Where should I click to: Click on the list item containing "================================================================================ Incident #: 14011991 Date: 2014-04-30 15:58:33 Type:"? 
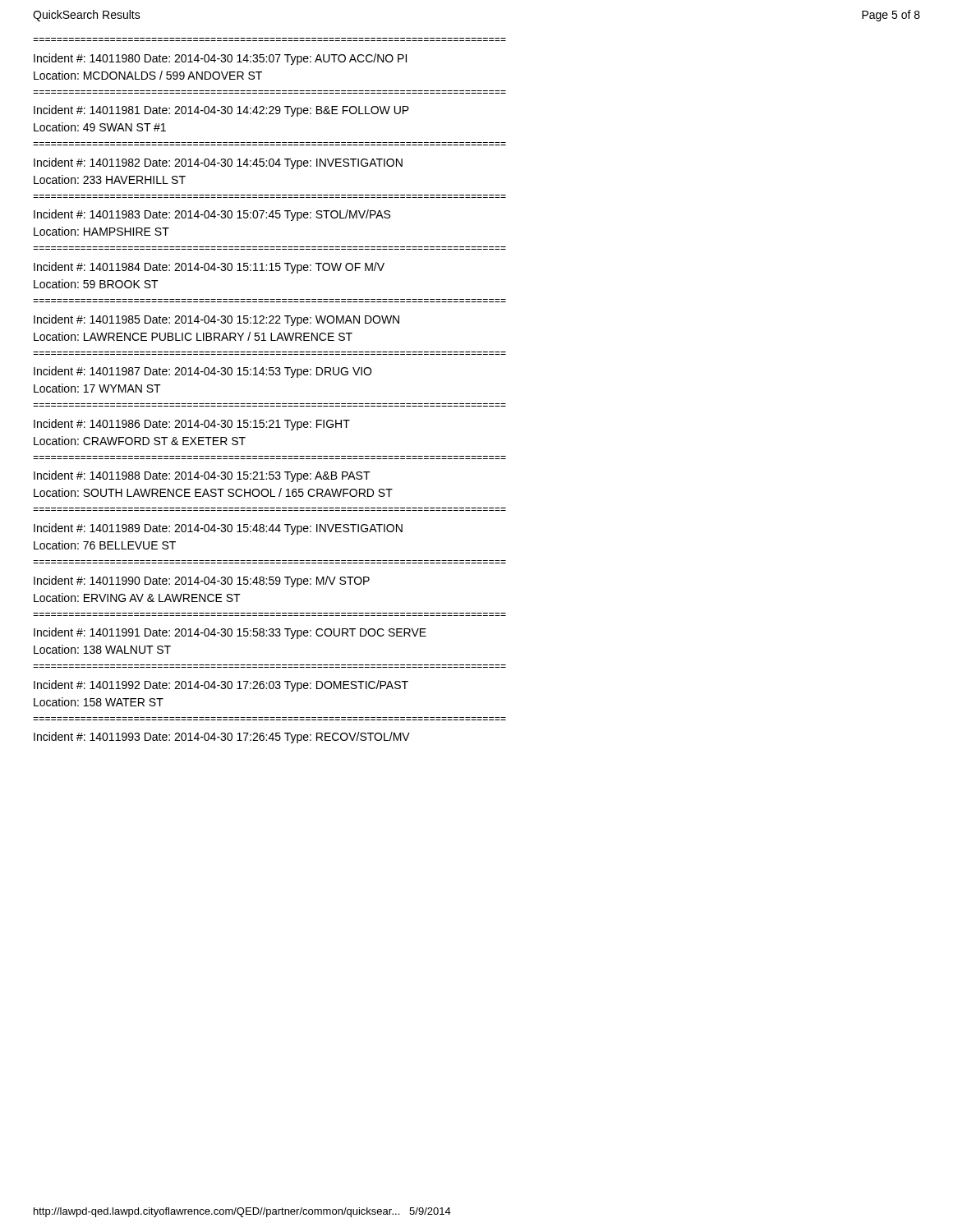click(230, 633)
